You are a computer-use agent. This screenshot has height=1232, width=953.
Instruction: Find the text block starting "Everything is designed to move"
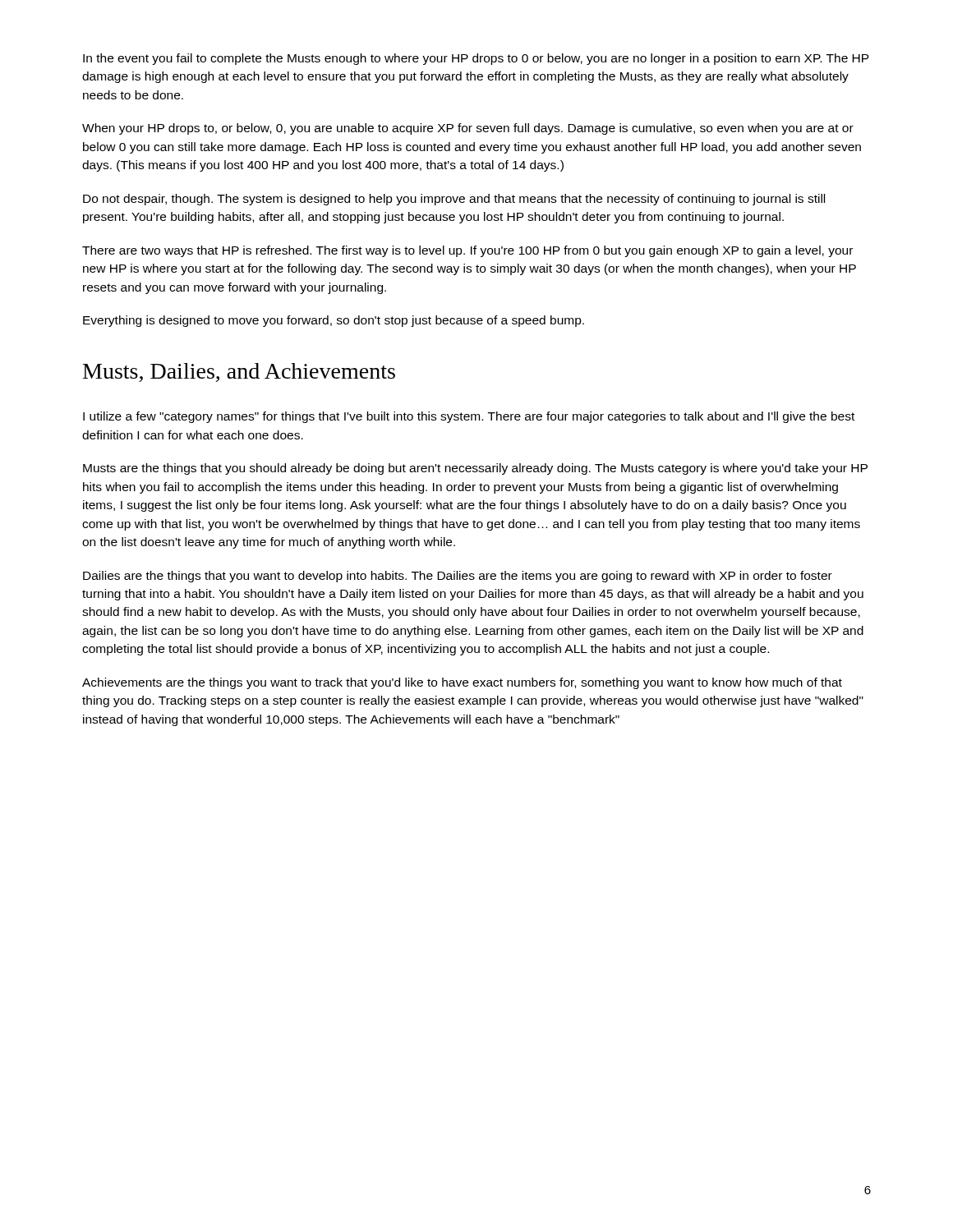click(334, 320)
